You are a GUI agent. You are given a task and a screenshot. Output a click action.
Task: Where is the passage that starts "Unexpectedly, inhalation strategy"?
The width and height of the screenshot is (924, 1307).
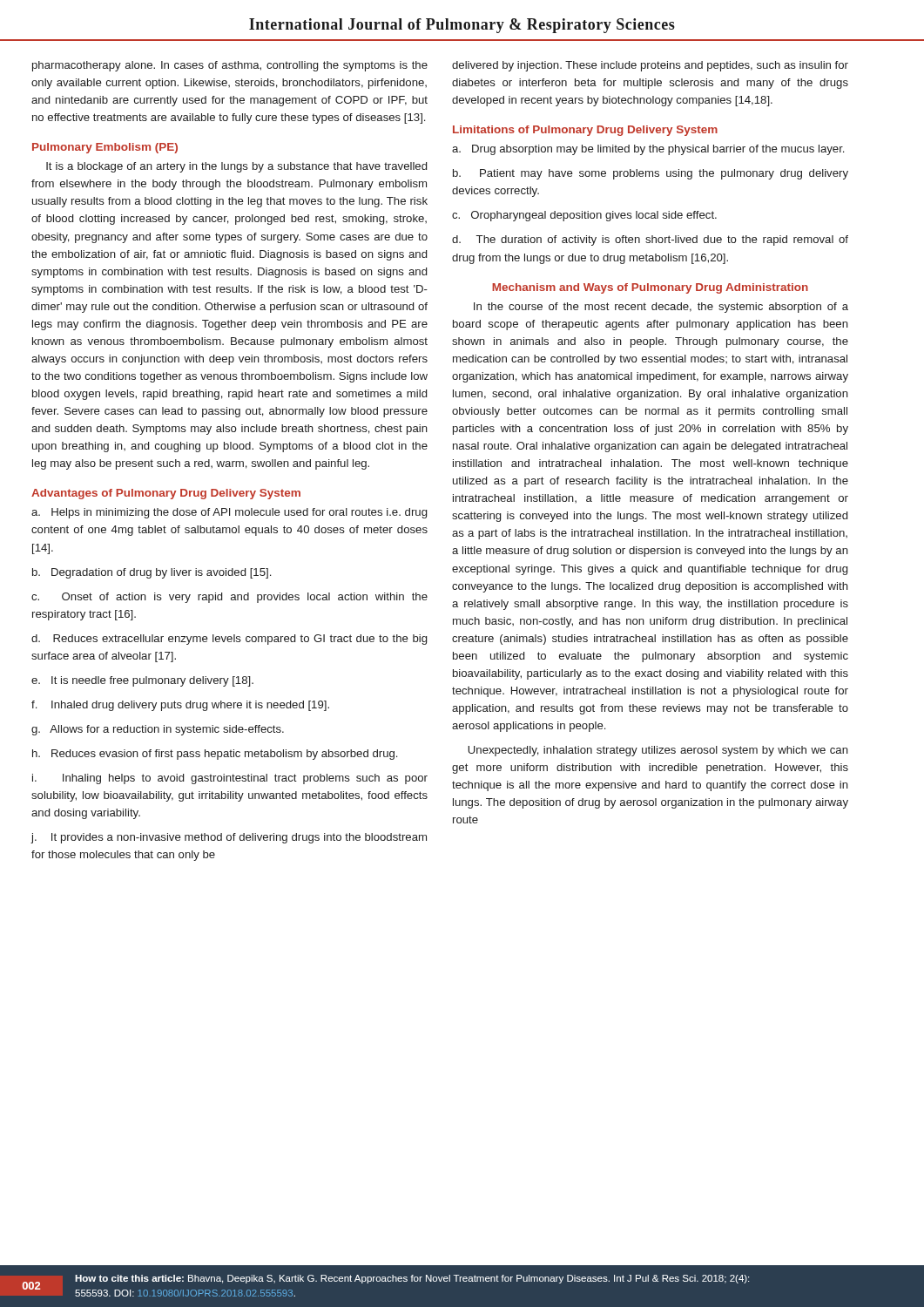point(650,785)
